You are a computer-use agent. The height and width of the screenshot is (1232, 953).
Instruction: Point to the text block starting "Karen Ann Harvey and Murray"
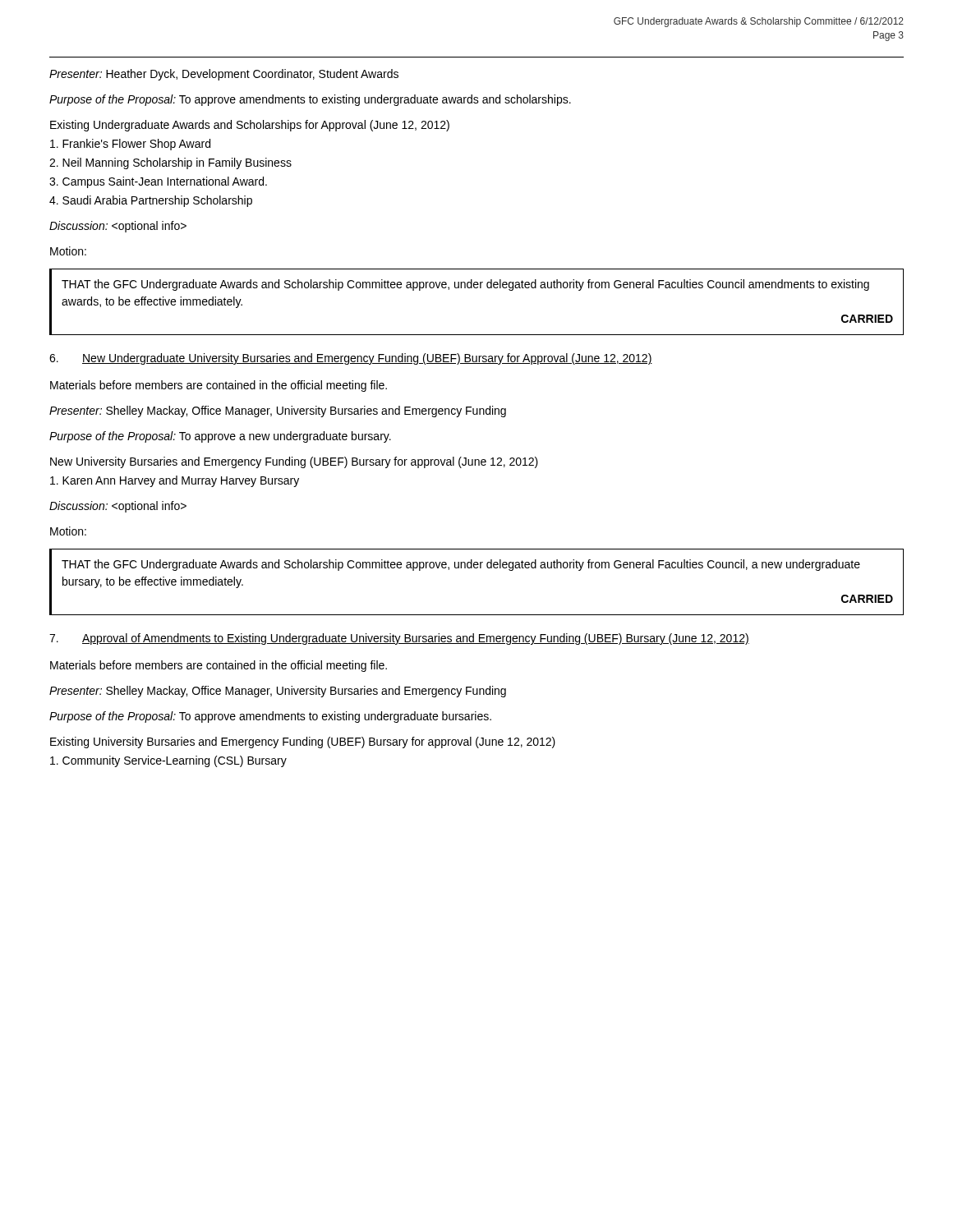[174, 480]
